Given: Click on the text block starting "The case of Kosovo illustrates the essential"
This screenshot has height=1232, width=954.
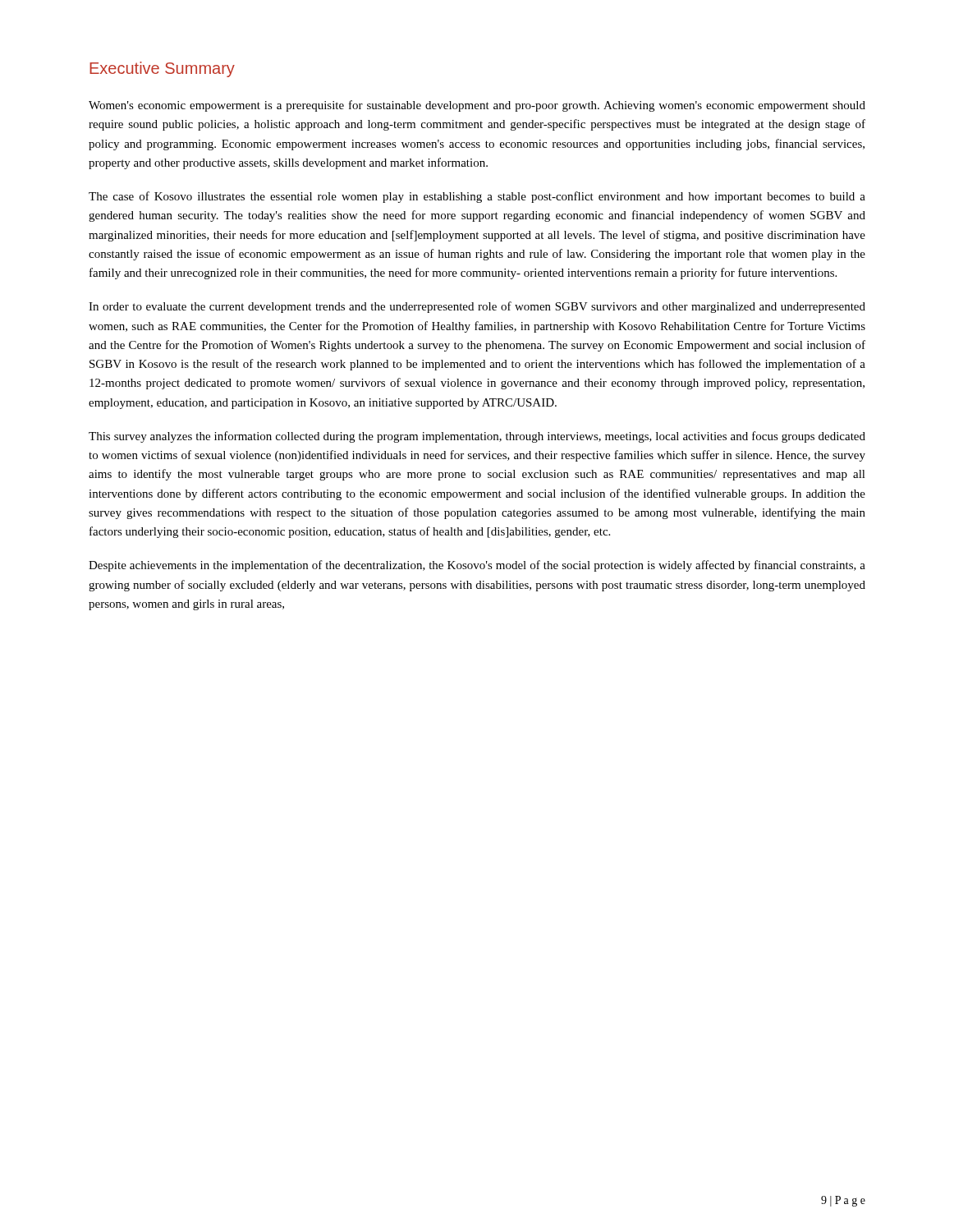Looking at the screenshot, I should pyautogui.click(x=477, y=235).
